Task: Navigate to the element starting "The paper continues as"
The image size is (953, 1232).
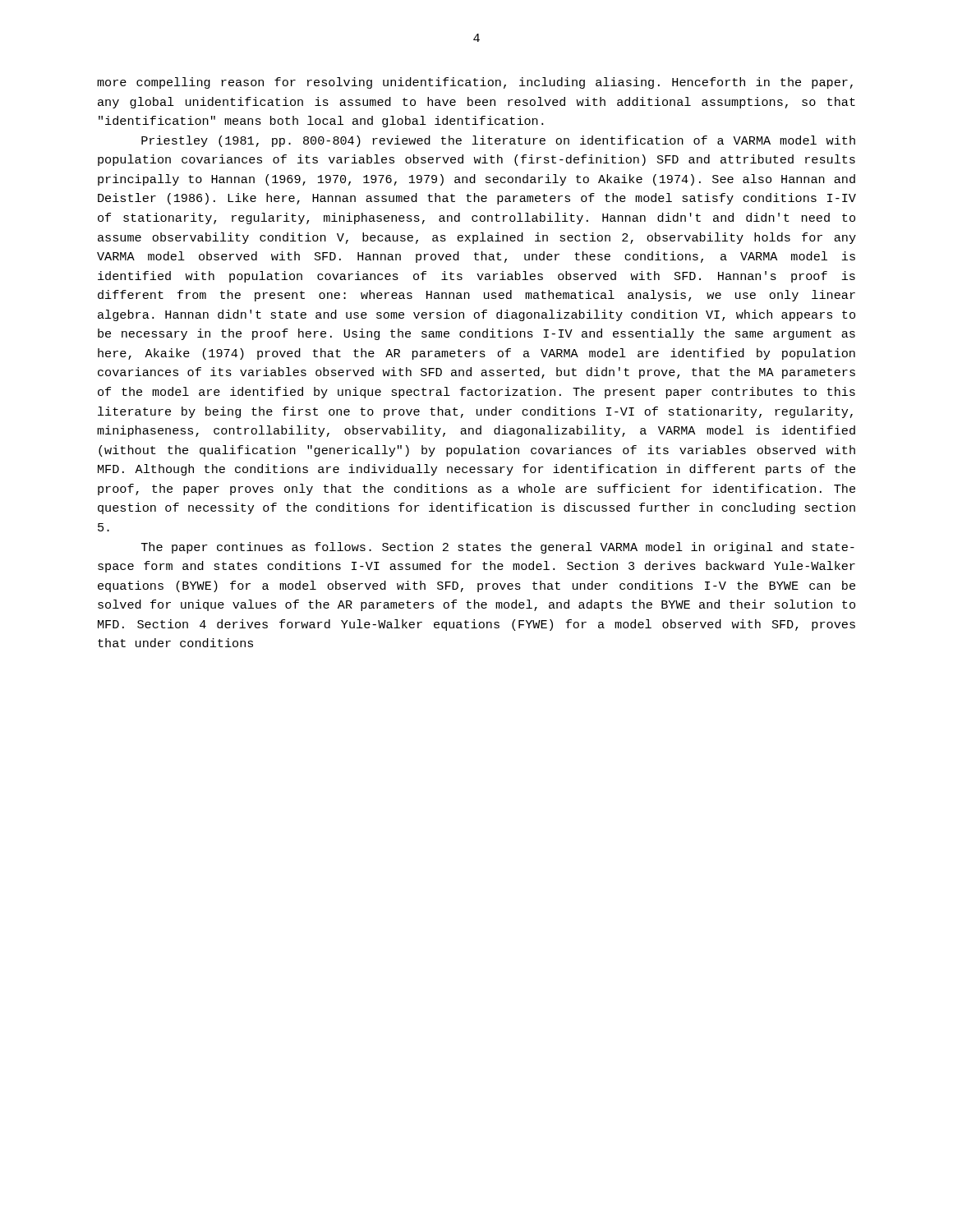Action: [476, 596]
